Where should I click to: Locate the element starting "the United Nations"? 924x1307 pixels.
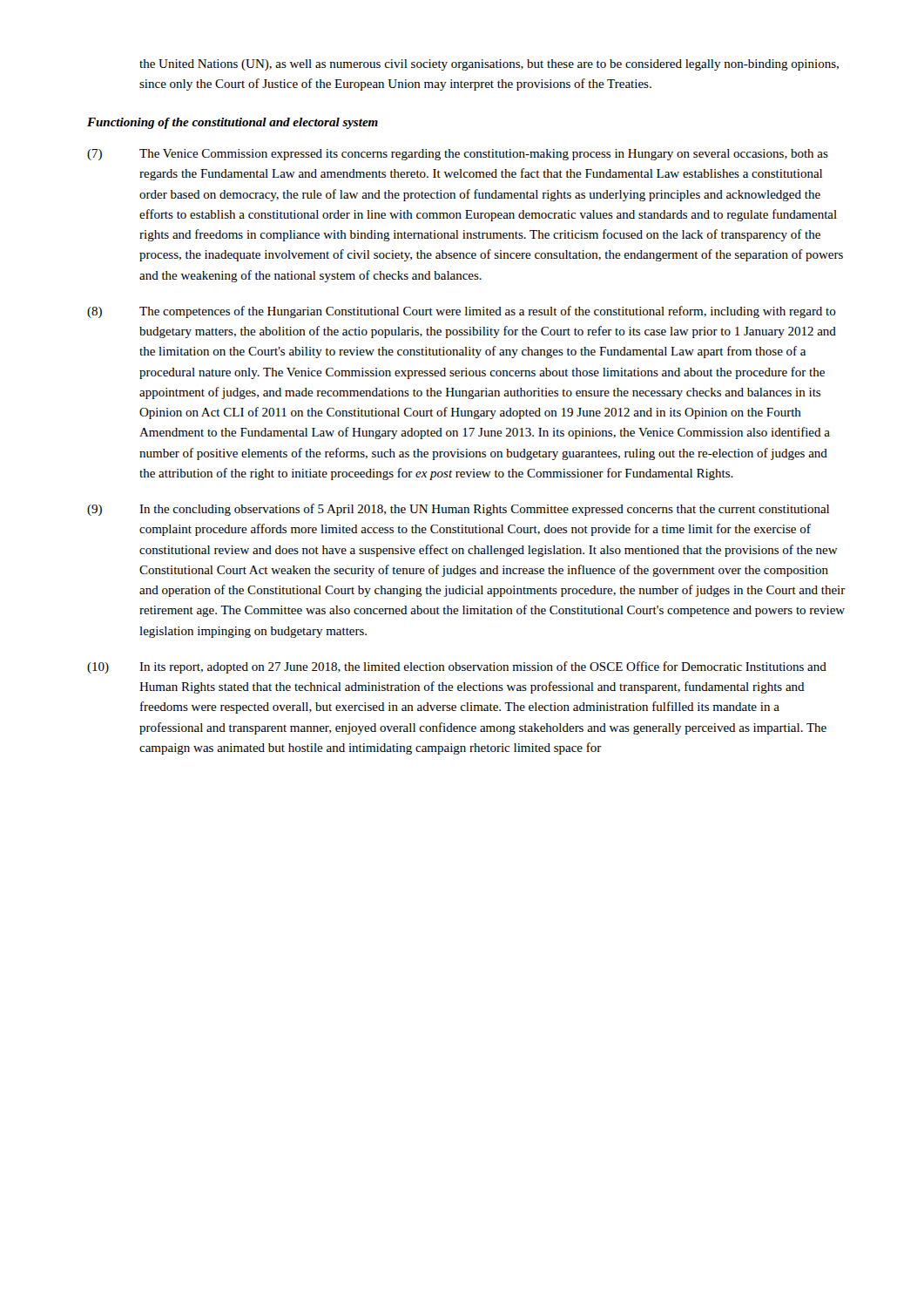[x=489, y=74]
